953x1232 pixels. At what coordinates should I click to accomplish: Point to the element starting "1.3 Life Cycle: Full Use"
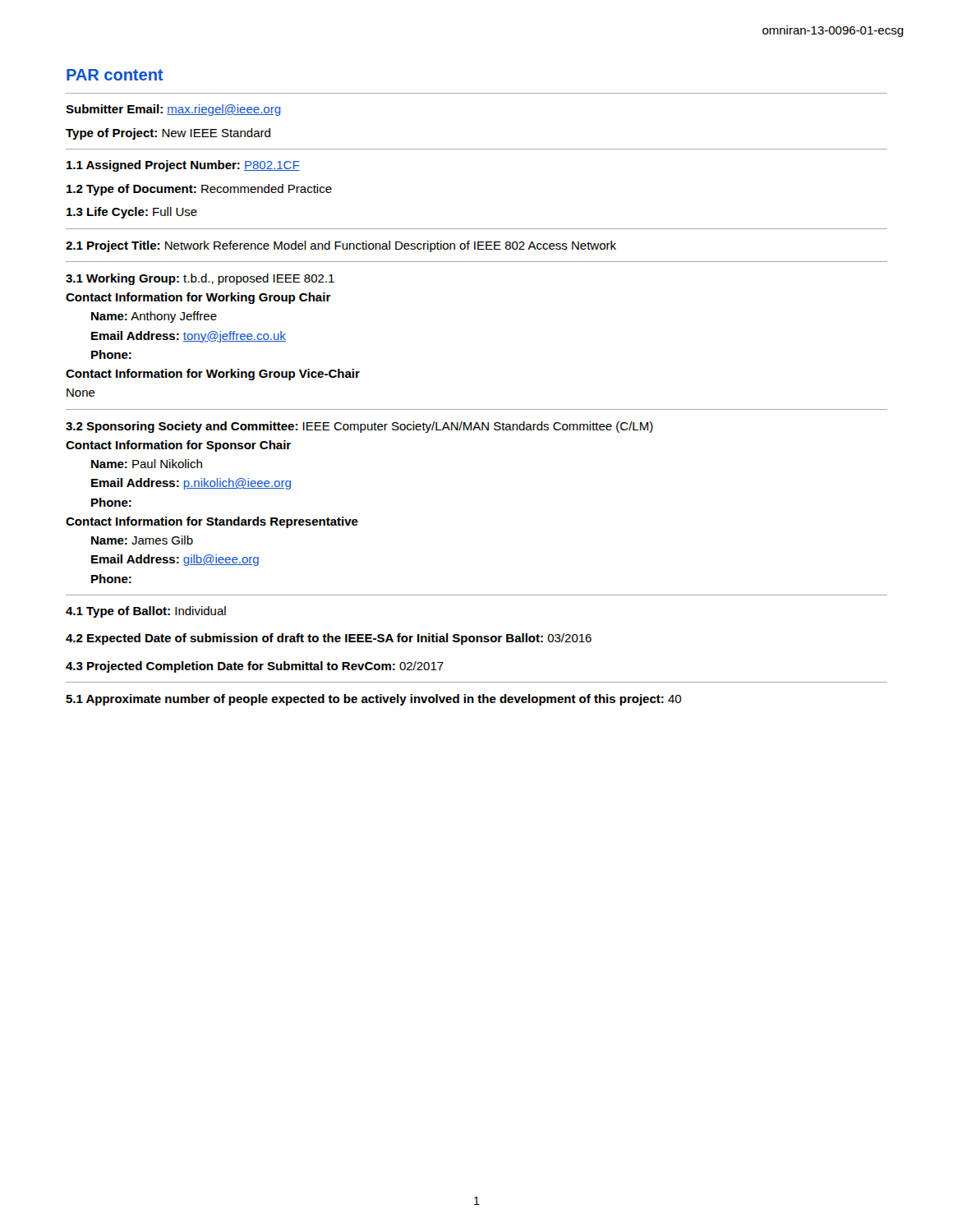coord(132,211)
